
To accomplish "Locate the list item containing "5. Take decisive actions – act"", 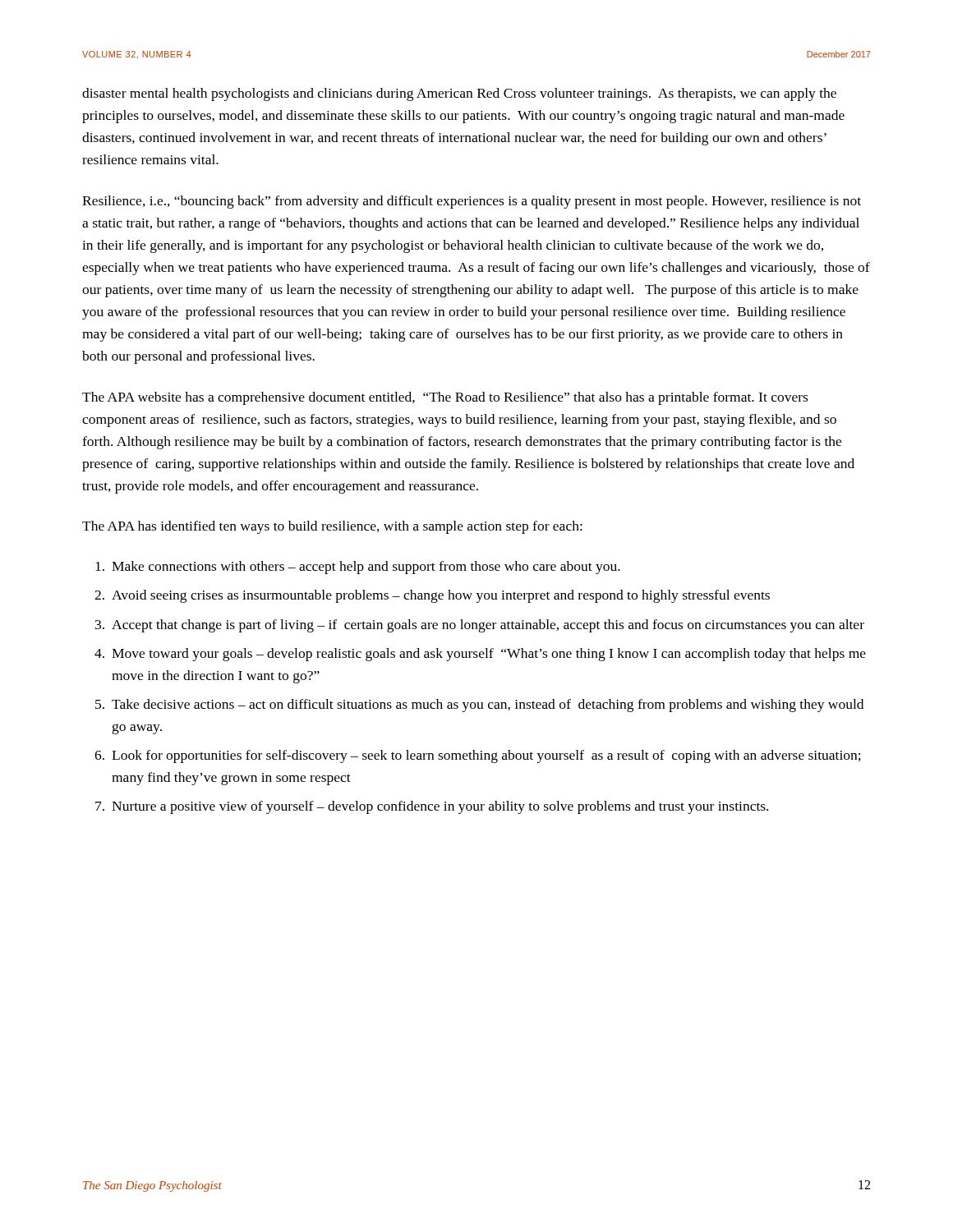I will (x=476, y=715).
